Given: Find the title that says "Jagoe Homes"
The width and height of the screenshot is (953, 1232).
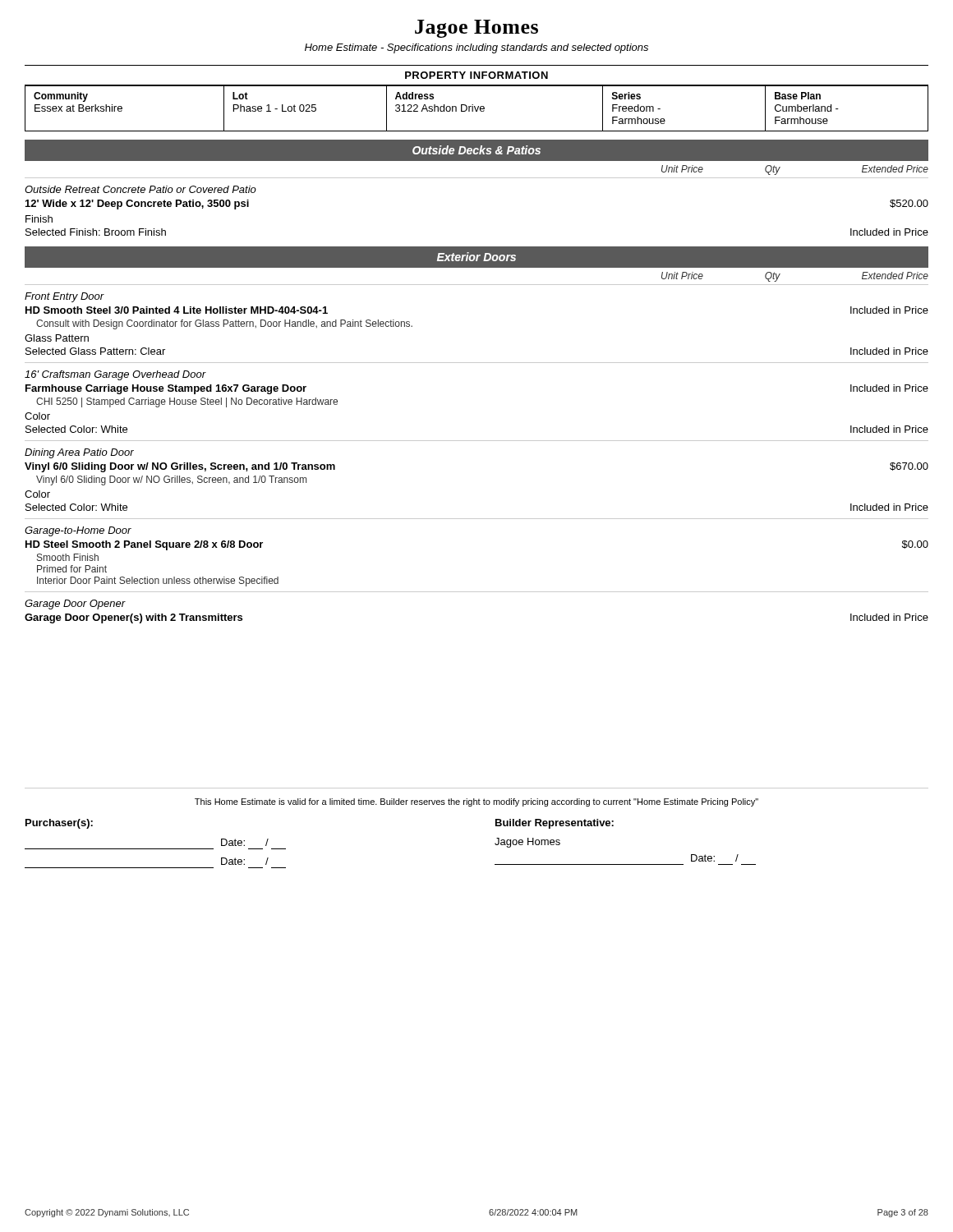Looking at the screenshot, I should pos(476,27).
